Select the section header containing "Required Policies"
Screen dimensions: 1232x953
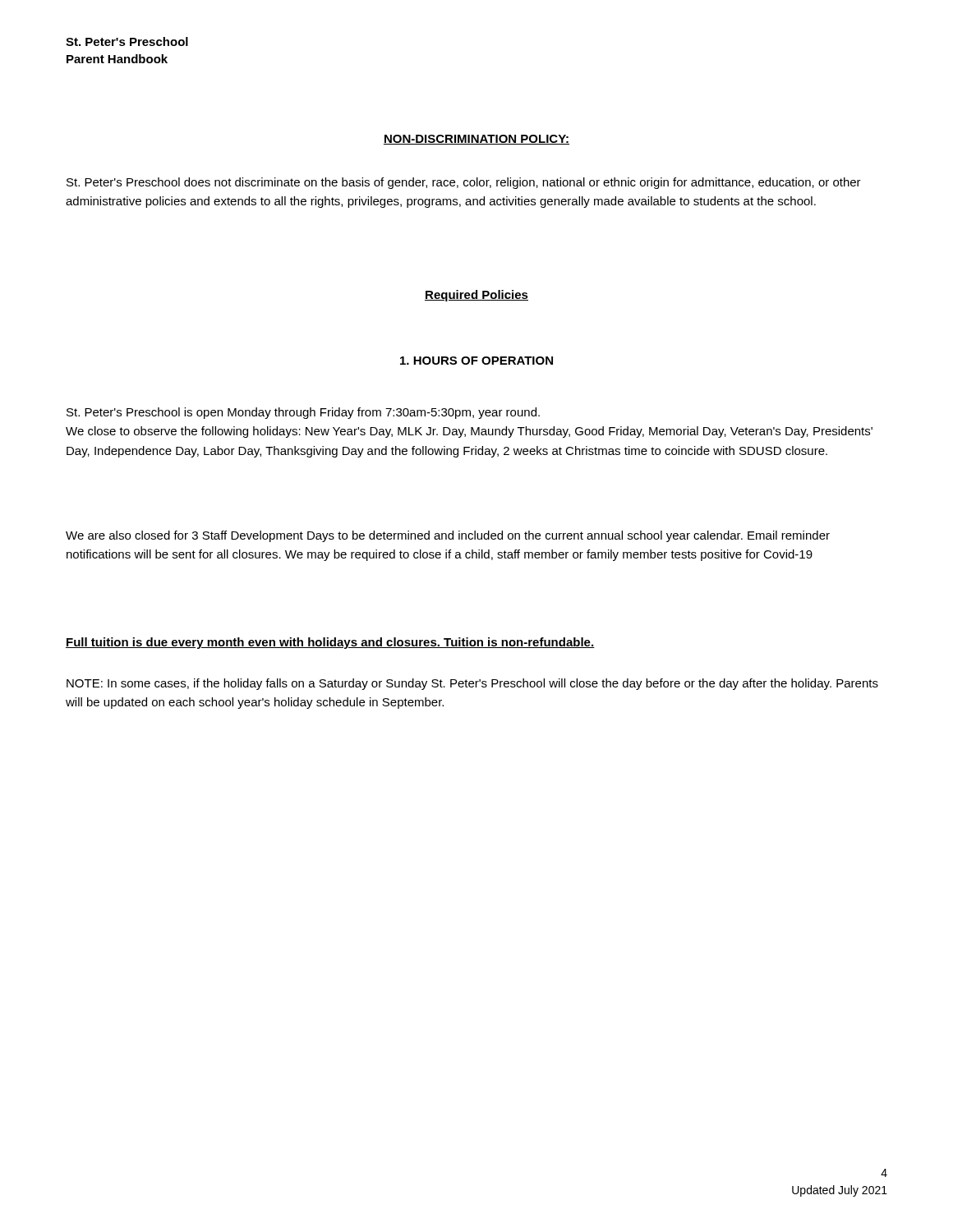pyautogui.click(x=476, y=294)
